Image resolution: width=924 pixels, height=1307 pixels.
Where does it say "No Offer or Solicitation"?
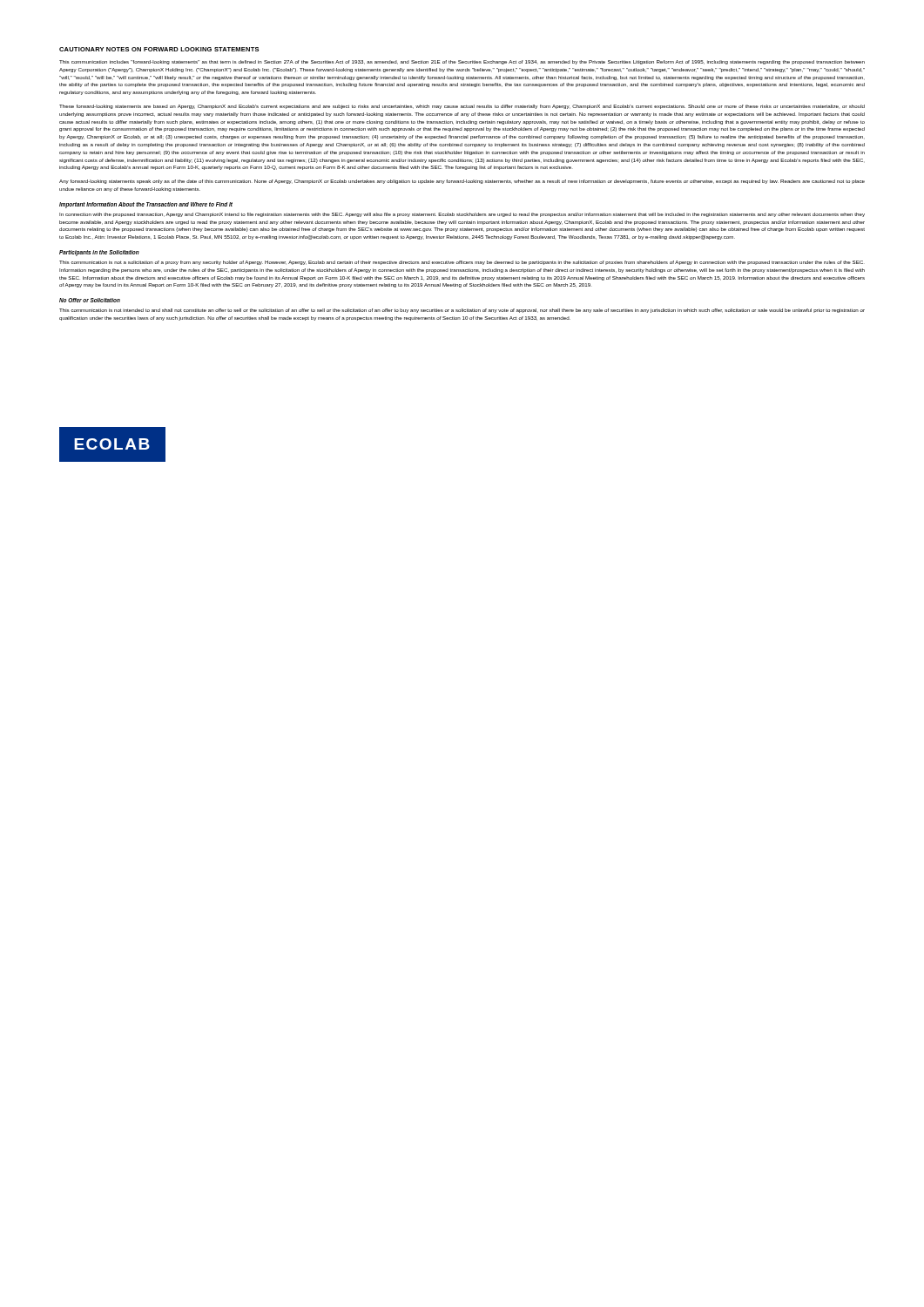click(x=90, y=300)
